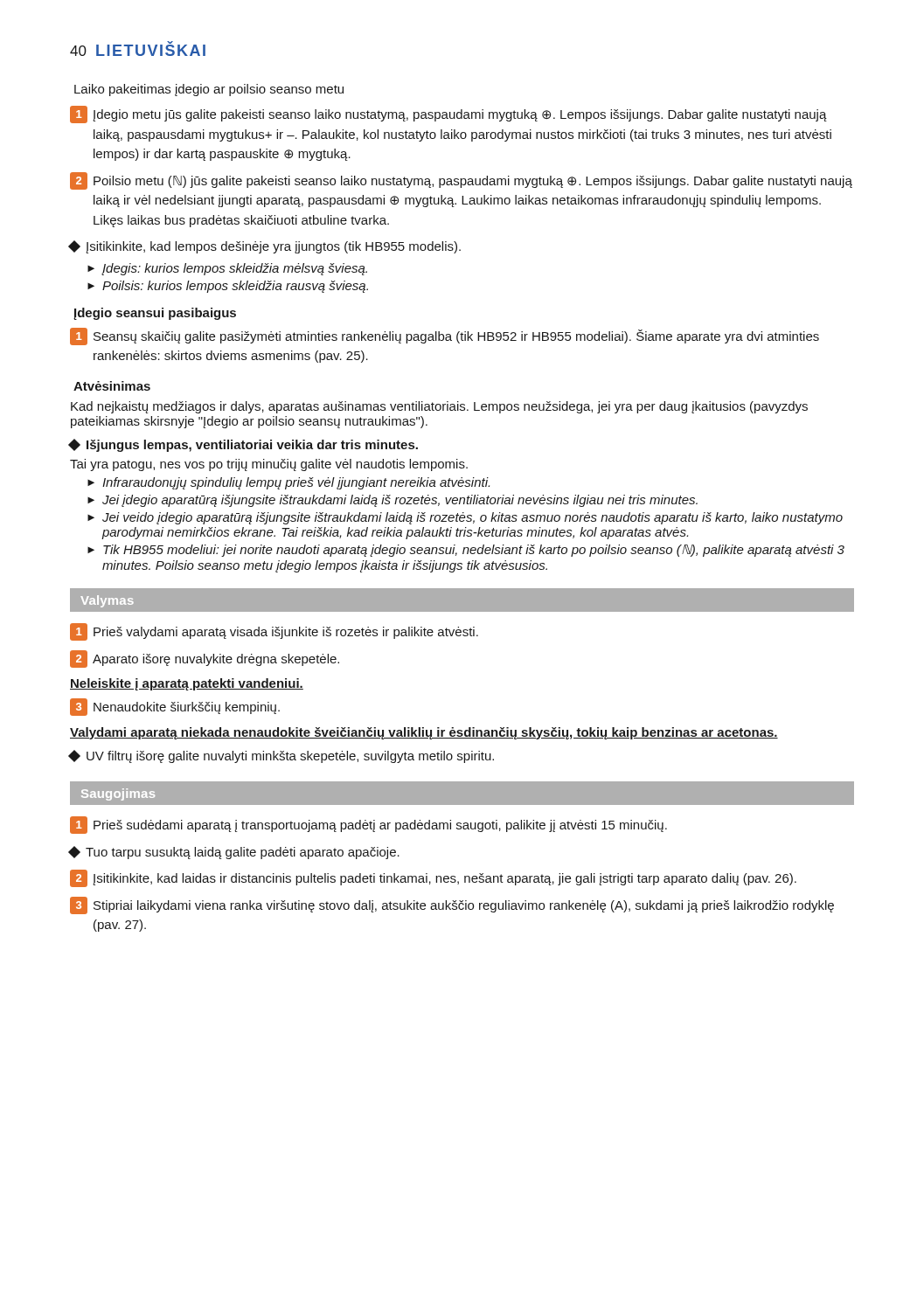Locate the text starting "Kad nejkaistų medžiagos ir dalys, aparatas aušinamas ventiliatoriais."
The width and height of the screenshot is (924, 1311).
[x=439, y=413]
